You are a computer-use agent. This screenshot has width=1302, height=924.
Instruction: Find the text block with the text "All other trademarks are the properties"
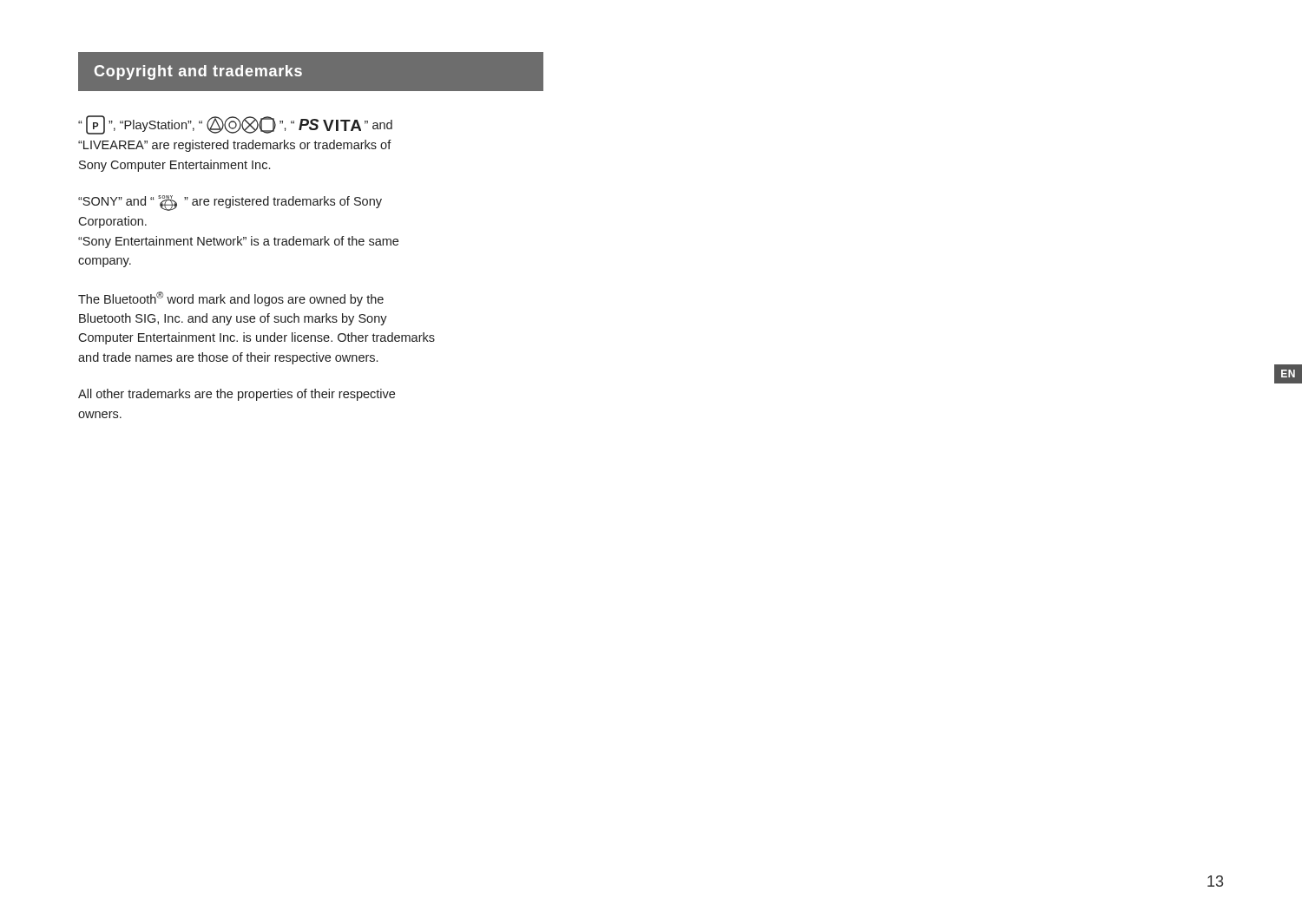point(237,404)
